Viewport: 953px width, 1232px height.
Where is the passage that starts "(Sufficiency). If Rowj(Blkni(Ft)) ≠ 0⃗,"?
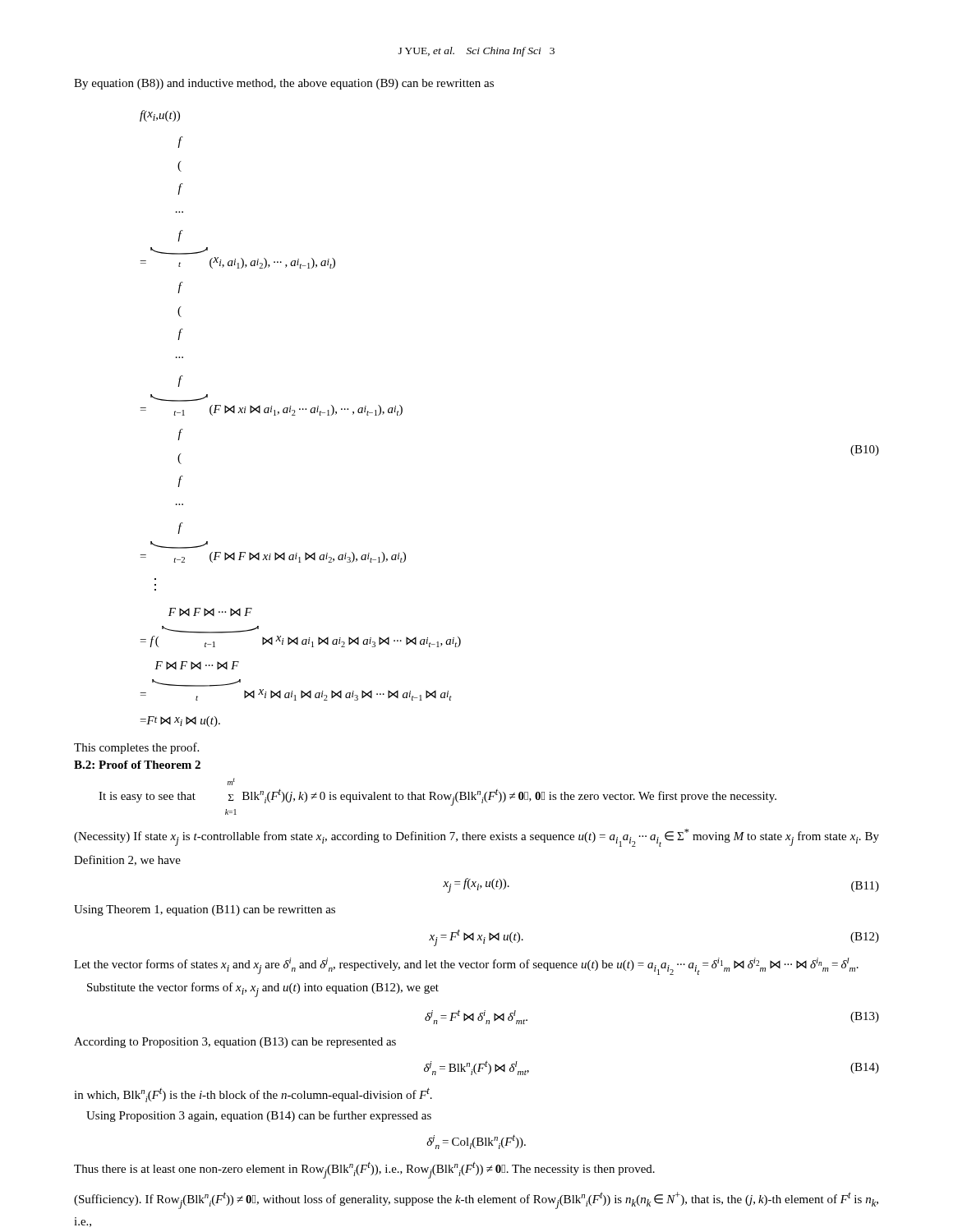(x=476, y=1208)
